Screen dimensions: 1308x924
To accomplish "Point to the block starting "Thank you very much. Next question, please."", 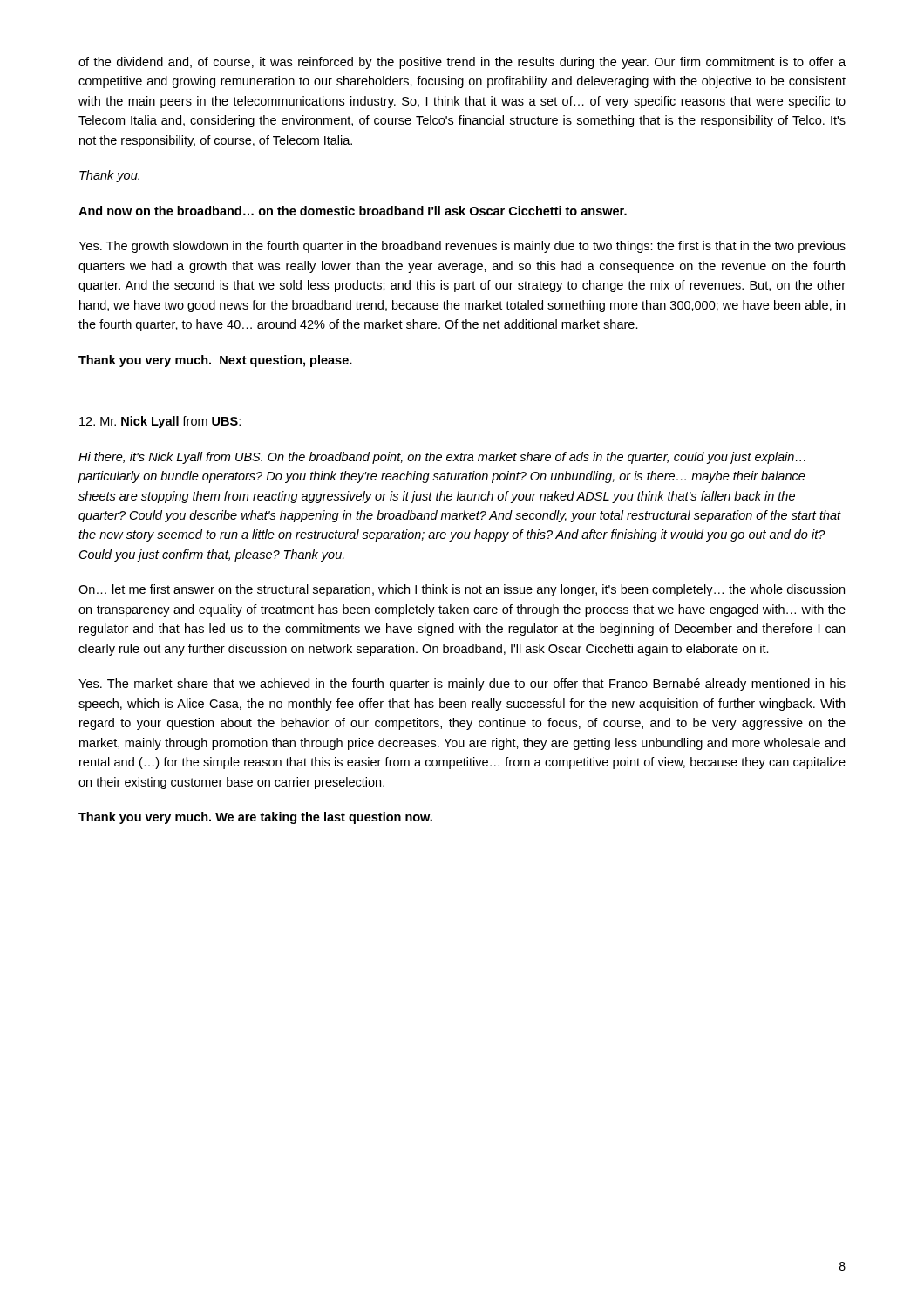I will [x=215, y=360].
